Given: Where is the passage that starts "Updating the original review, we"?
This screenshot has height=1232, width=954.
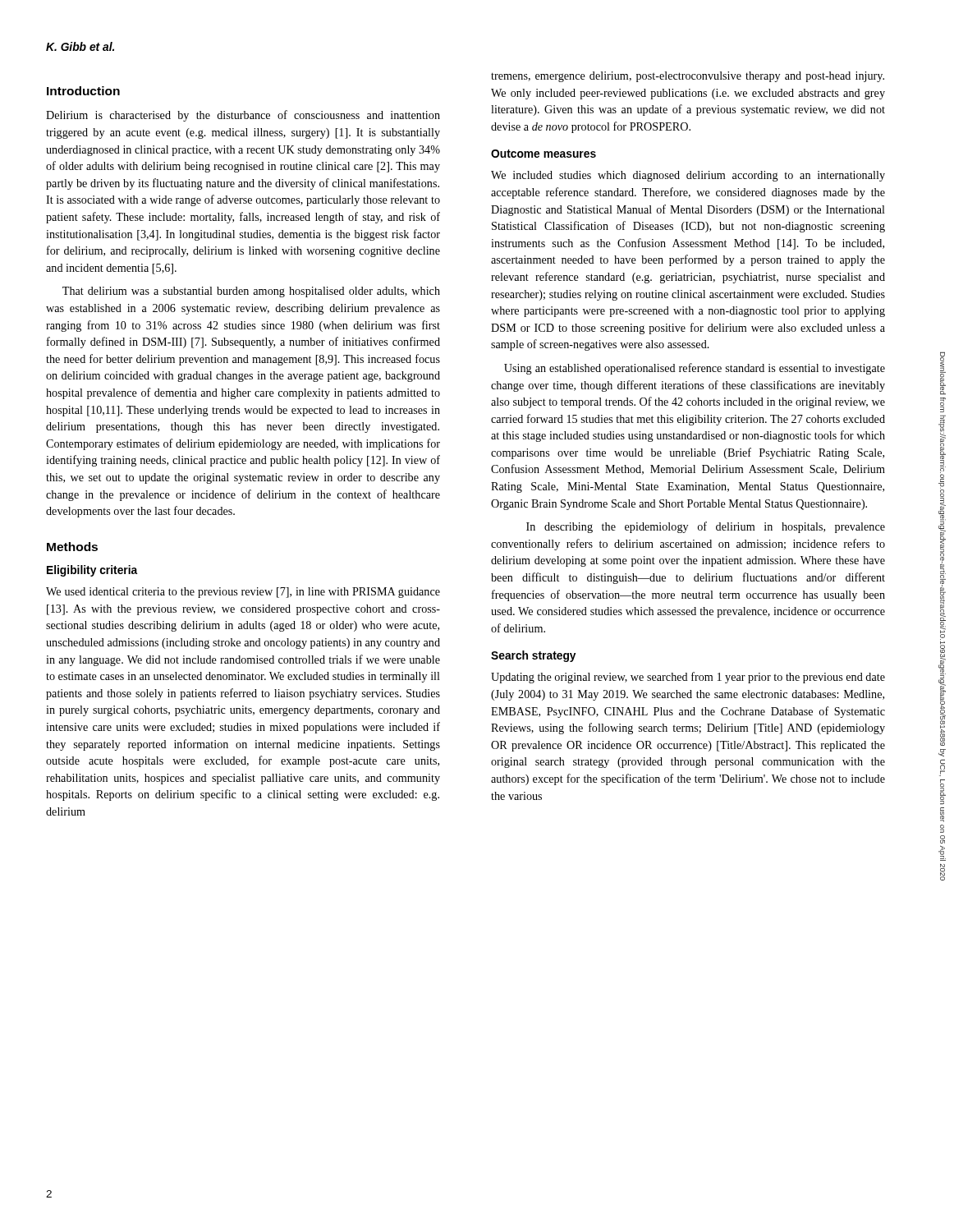Looking at the screenshot, I should [688, 737].
